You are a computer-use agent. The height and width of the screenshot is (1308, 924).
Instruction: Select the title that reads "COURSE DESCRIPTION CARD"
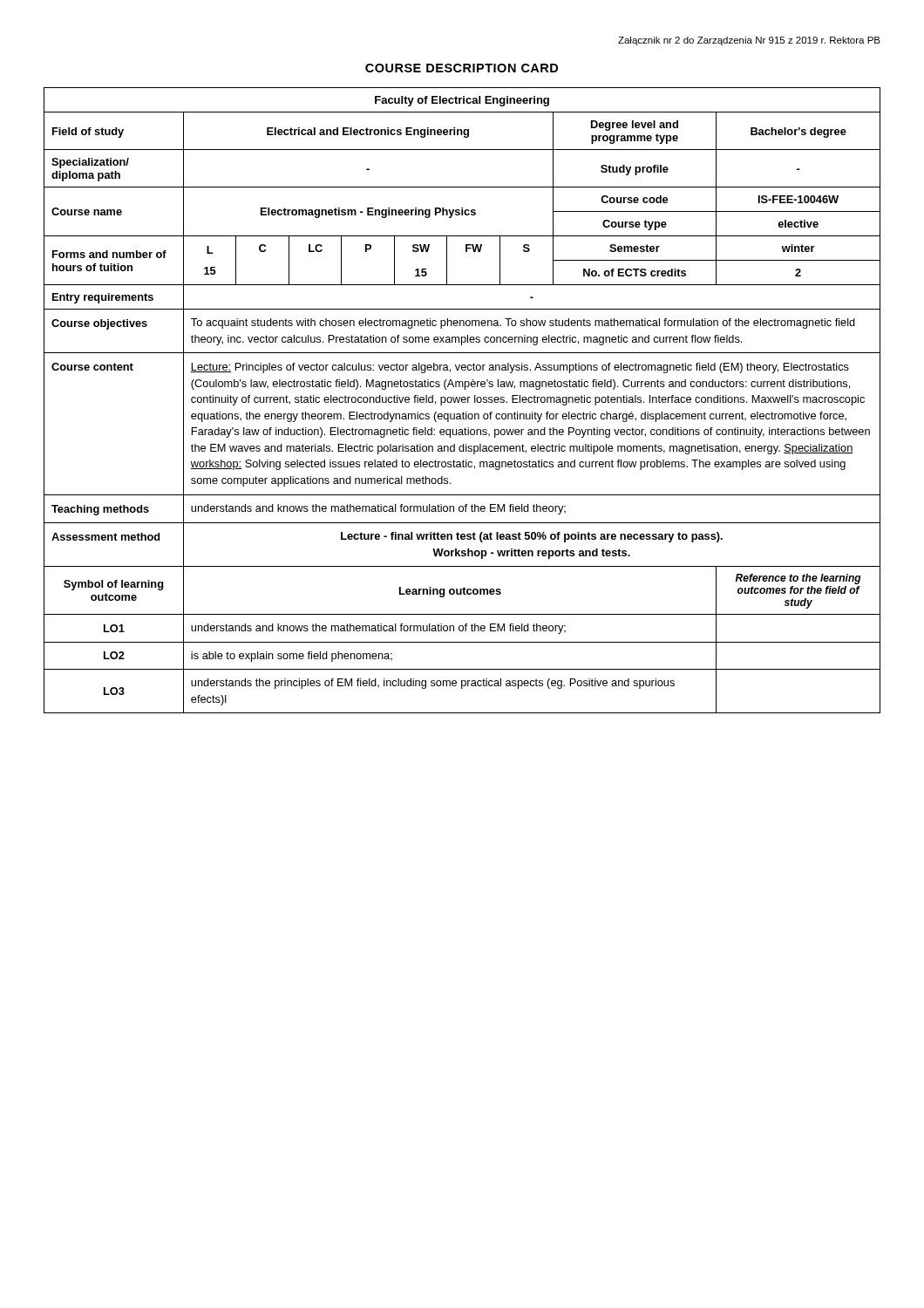coord(462,68)
